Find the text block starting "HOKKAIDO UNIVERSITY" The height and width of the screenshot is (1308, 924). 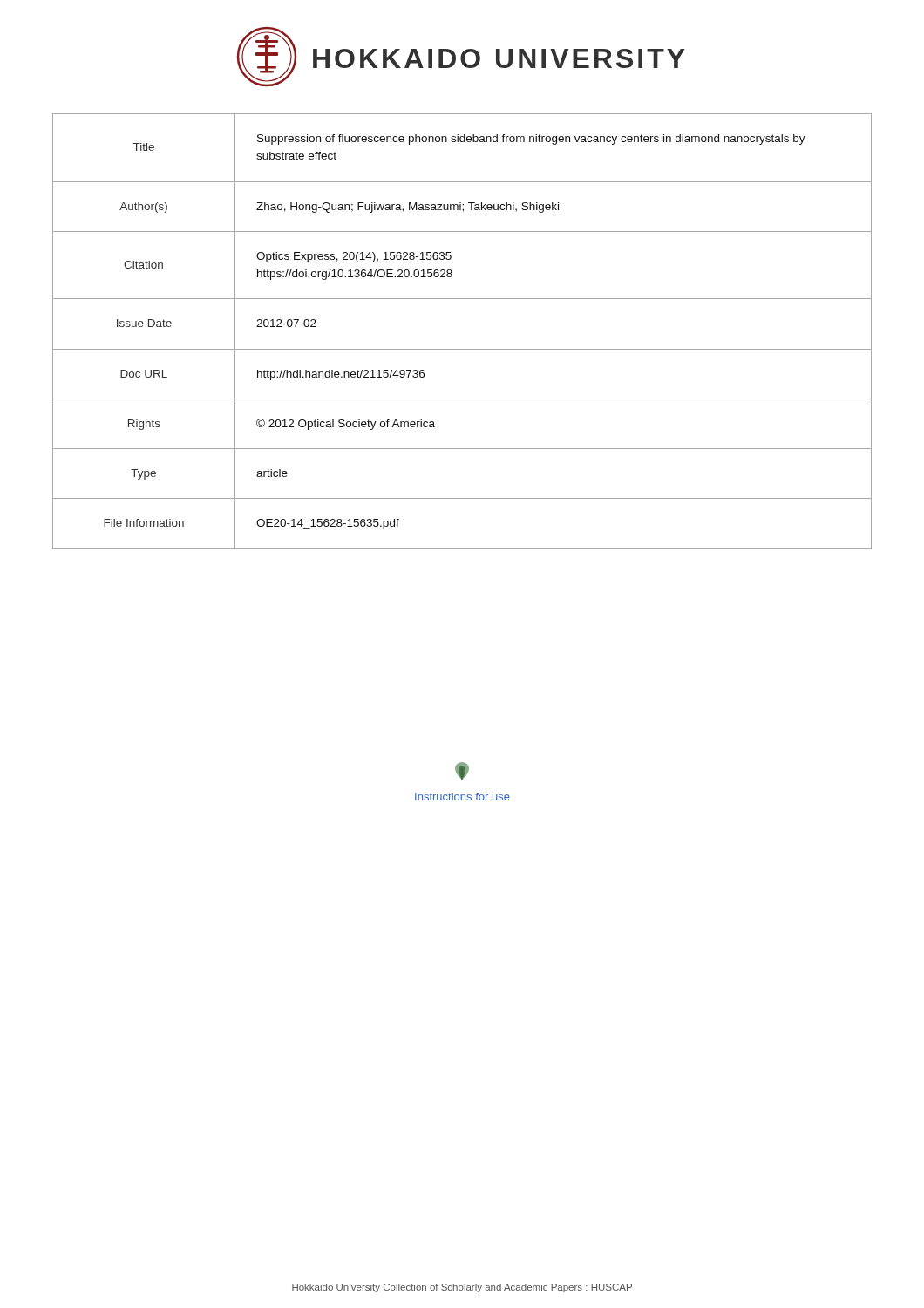499,58
